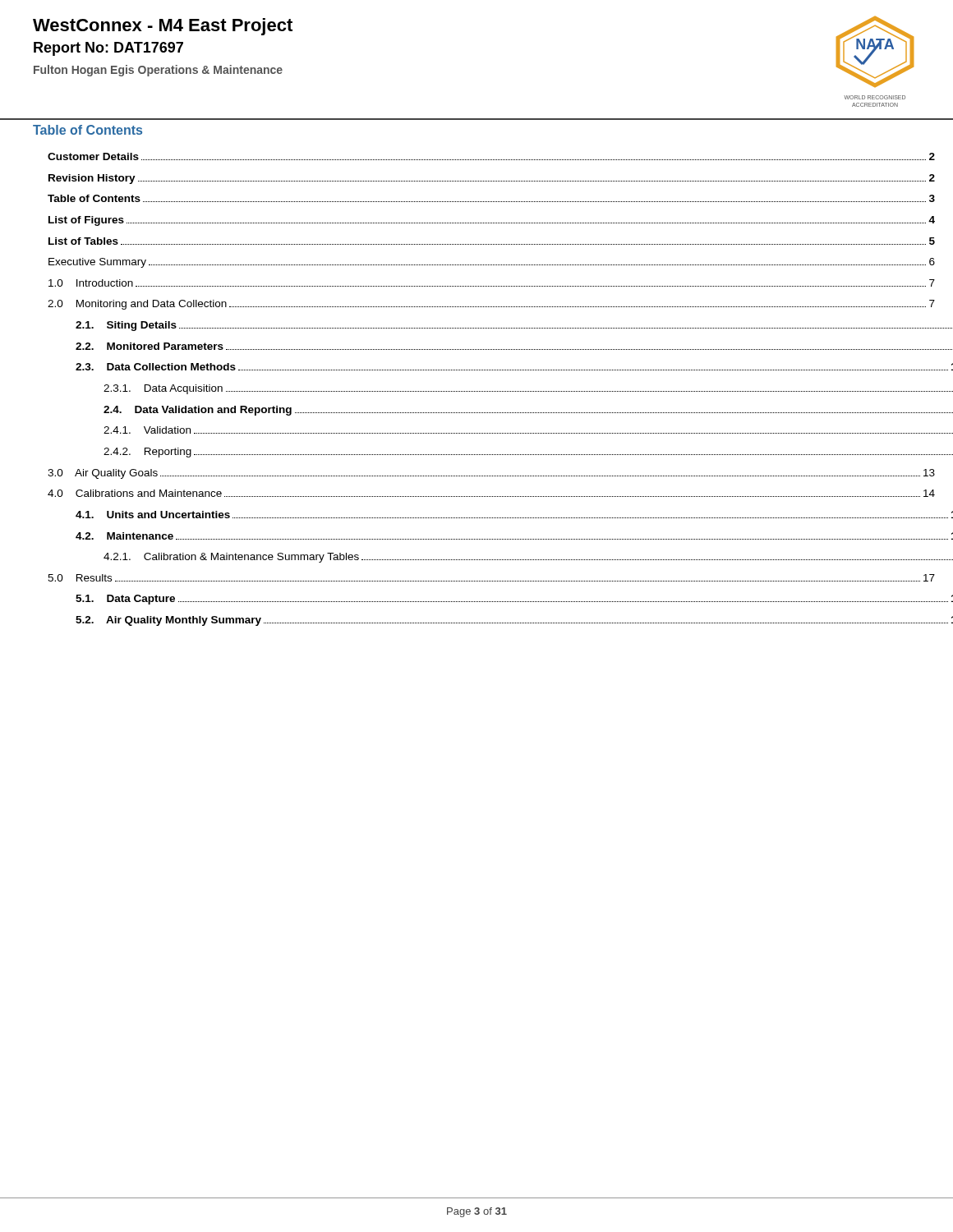Screen dimensions: 1232x953
Task: Select the text block starting "2.4.2. Reporting 12"
Action: tap(528, 452)
